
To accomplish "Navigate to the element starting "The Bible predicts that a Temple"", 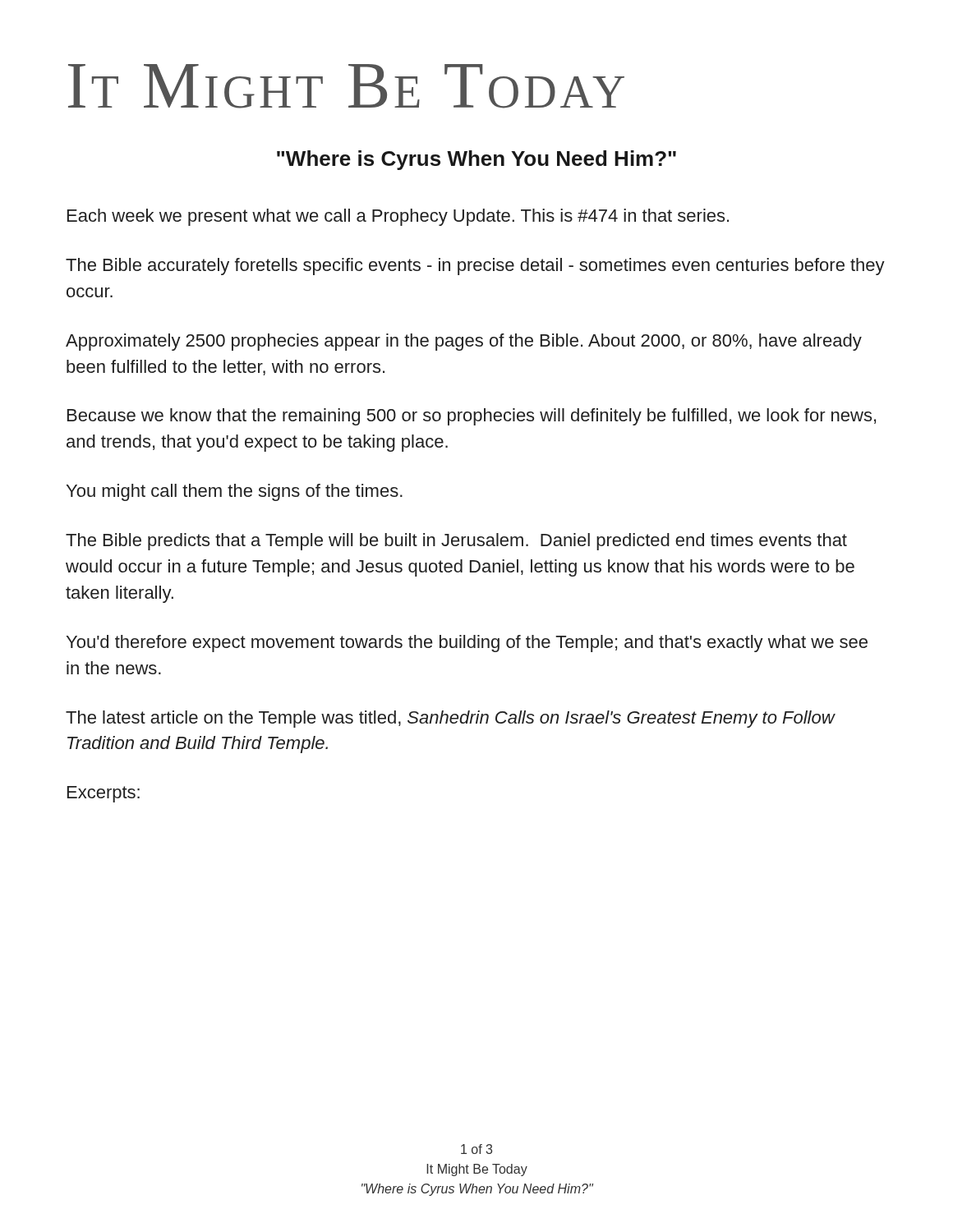I will tap(476, 567).
